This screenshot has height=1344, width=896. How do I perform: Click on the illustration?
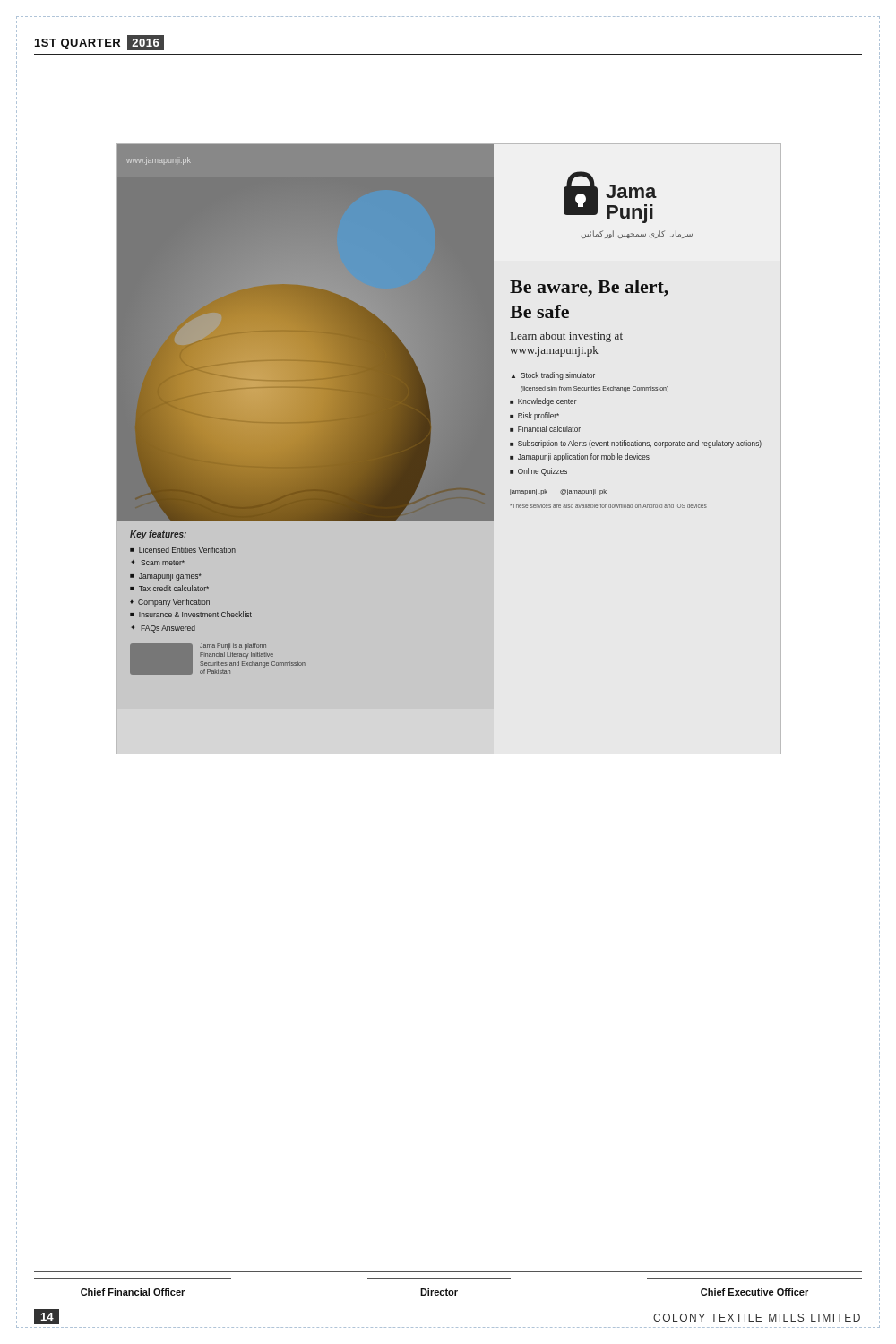449,449
